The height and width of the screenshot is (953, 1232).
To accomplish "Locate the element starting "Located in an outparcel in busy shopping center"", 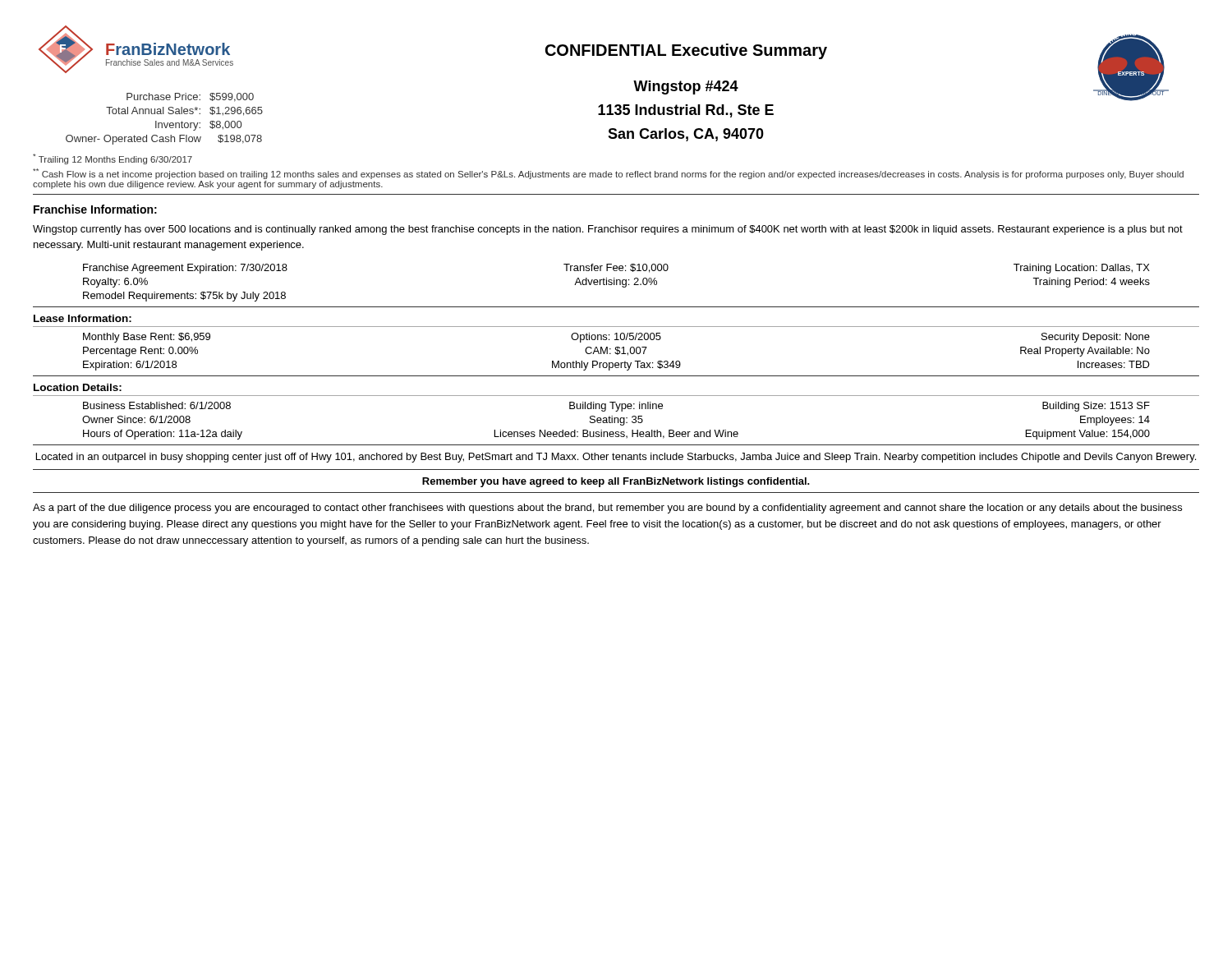I will (x=616, y=456).
